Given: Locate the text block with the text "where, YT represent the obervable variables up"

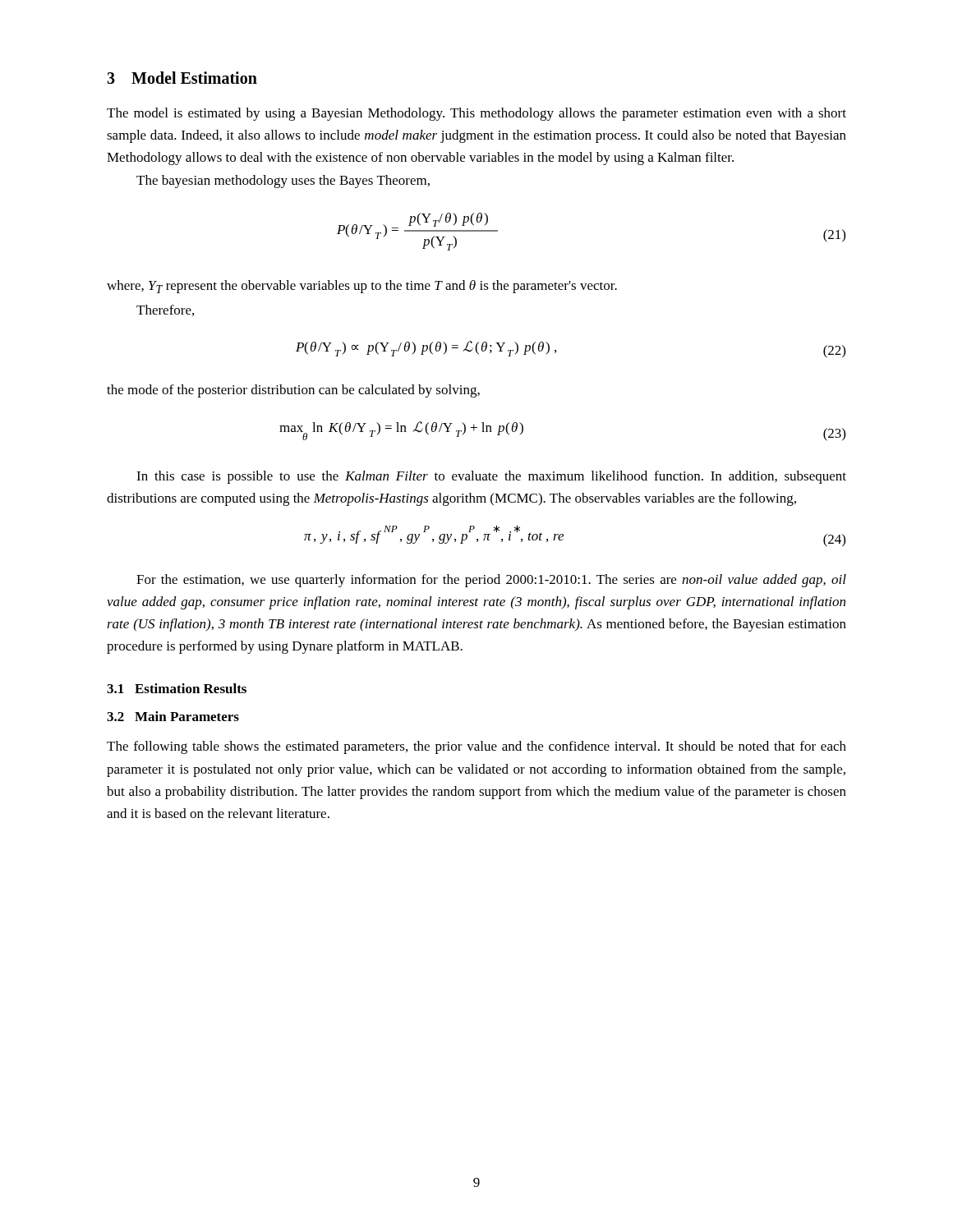Looking at the screenshot, I should [x=362, y=287].
